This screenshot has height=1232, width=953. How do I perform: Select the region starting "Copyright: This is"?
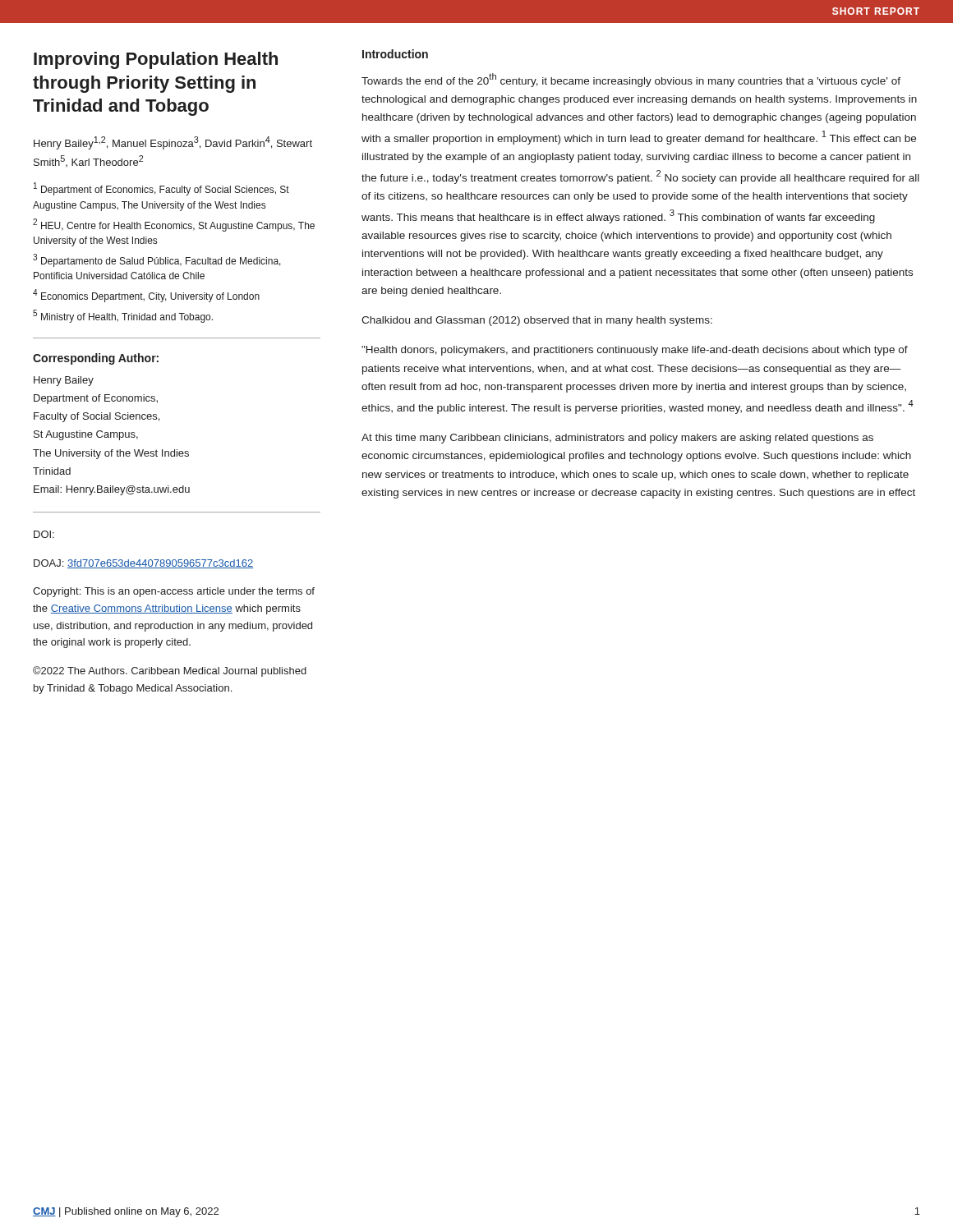click(x=177, y=617)
